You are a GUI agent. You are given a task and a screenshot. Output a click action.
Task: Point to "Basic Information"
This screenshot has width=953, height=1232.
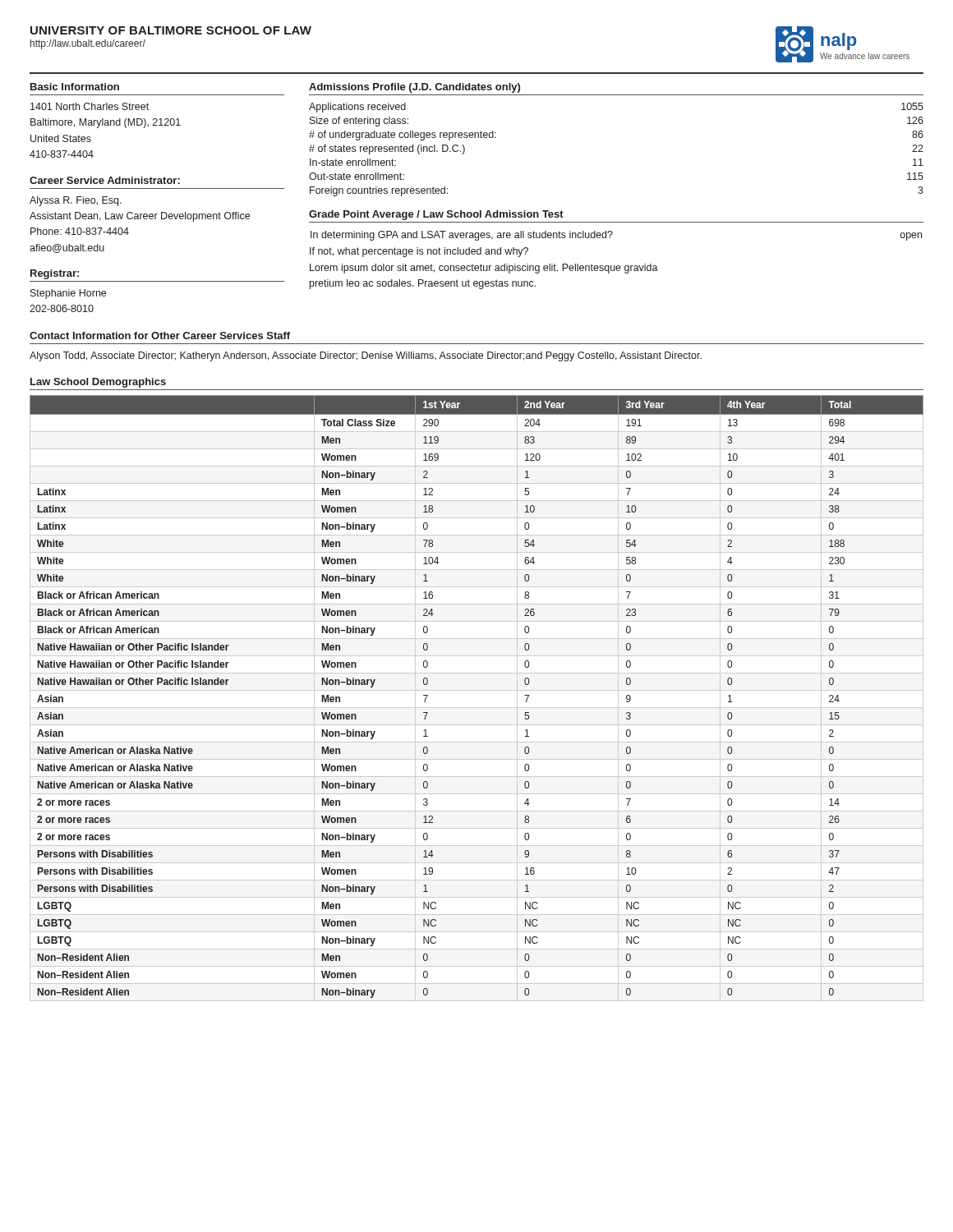coord(75,87)
